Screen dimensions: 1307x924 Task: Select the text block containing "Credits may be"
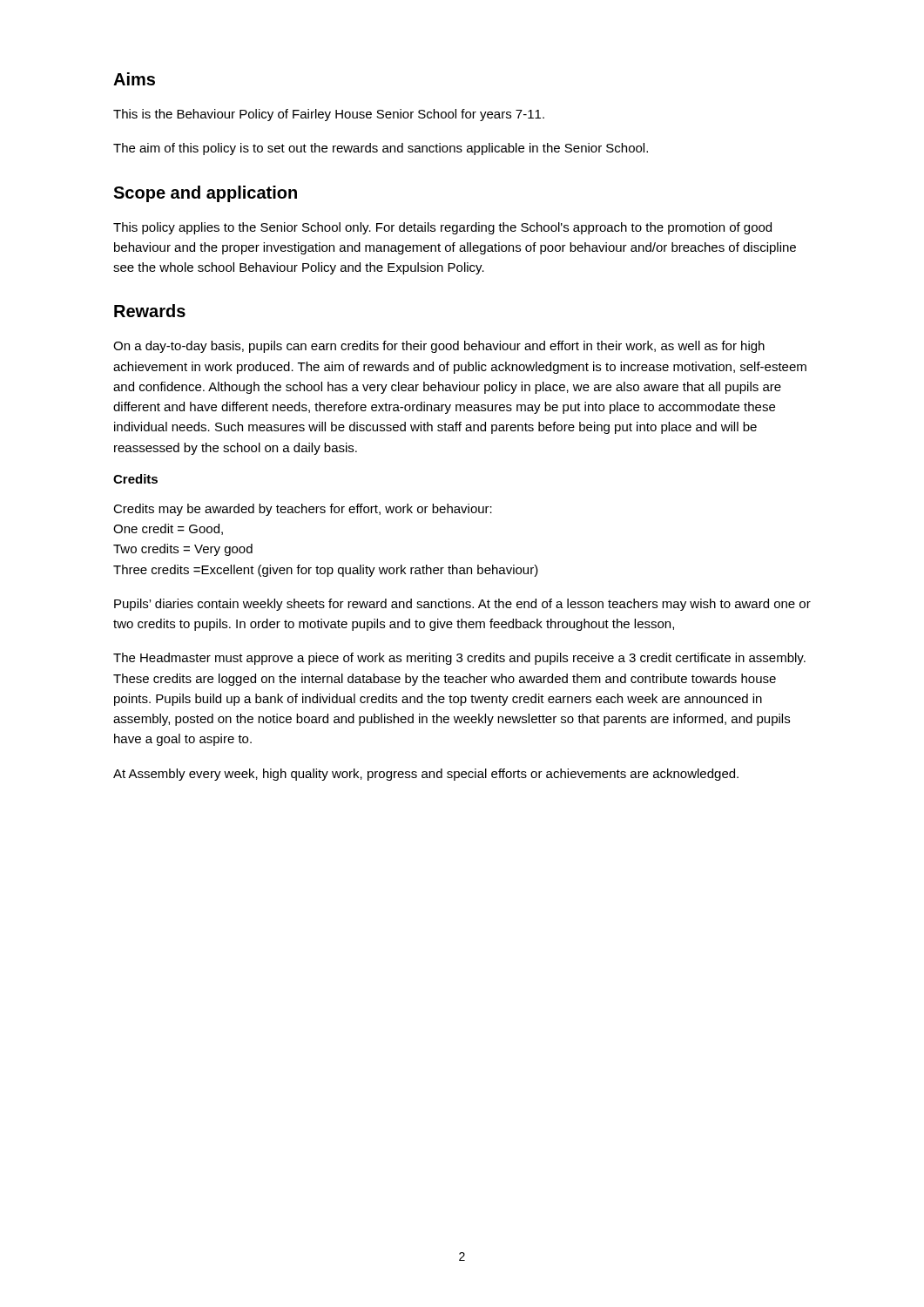pyautogui.click(x=303, y=510)
